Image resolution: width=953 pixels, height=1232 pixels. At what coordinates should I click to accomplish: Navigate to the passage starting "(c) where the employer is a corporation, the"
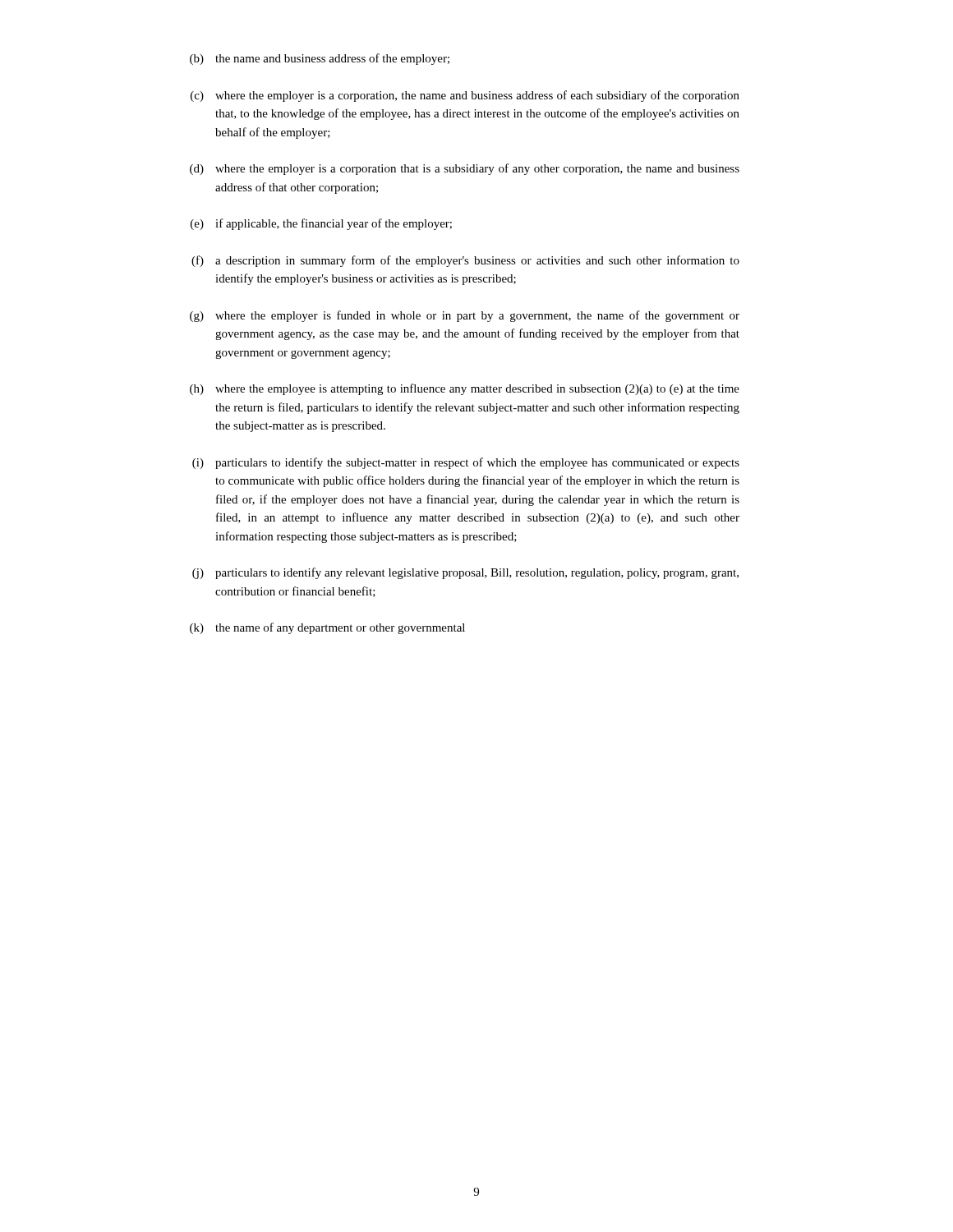coord(452,114)
